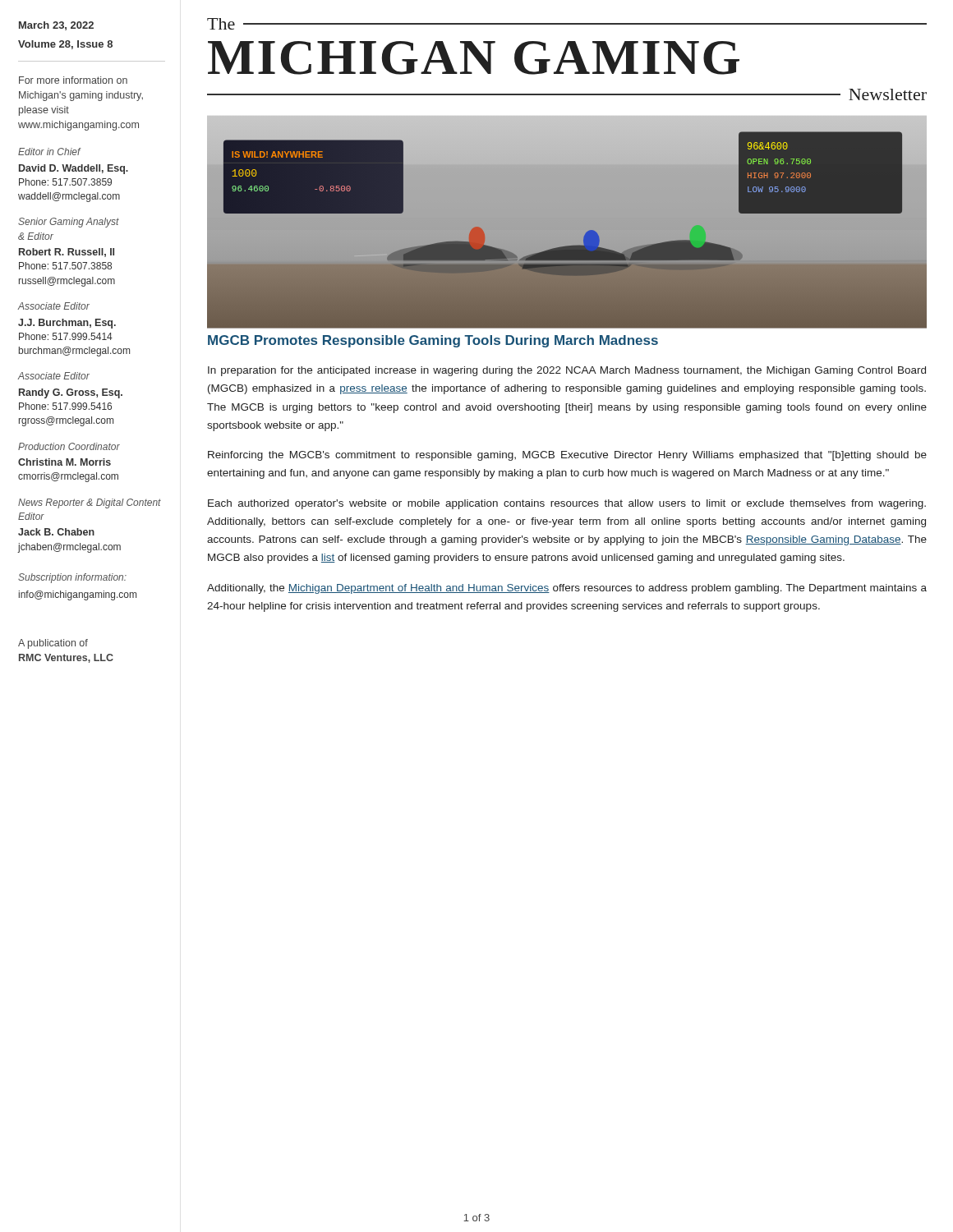The width and height of the screenshot is (953, 1232).
Task: Locate the block of text that opens with "Associate Editor J.J. Burchman, Esq. Phone:"
Action: [92, 329]
